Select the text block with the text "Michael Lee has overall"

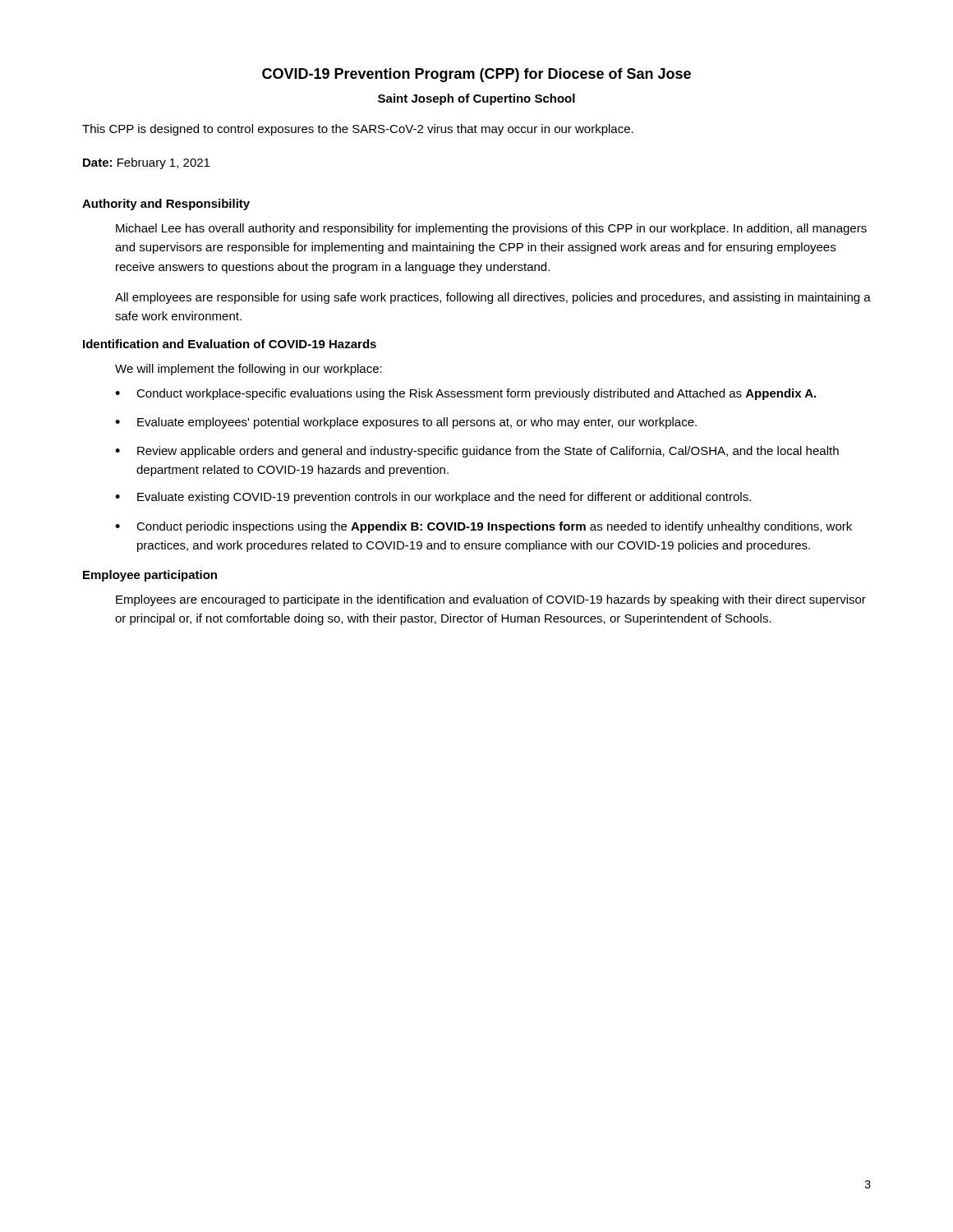click(x=491, y=247)
